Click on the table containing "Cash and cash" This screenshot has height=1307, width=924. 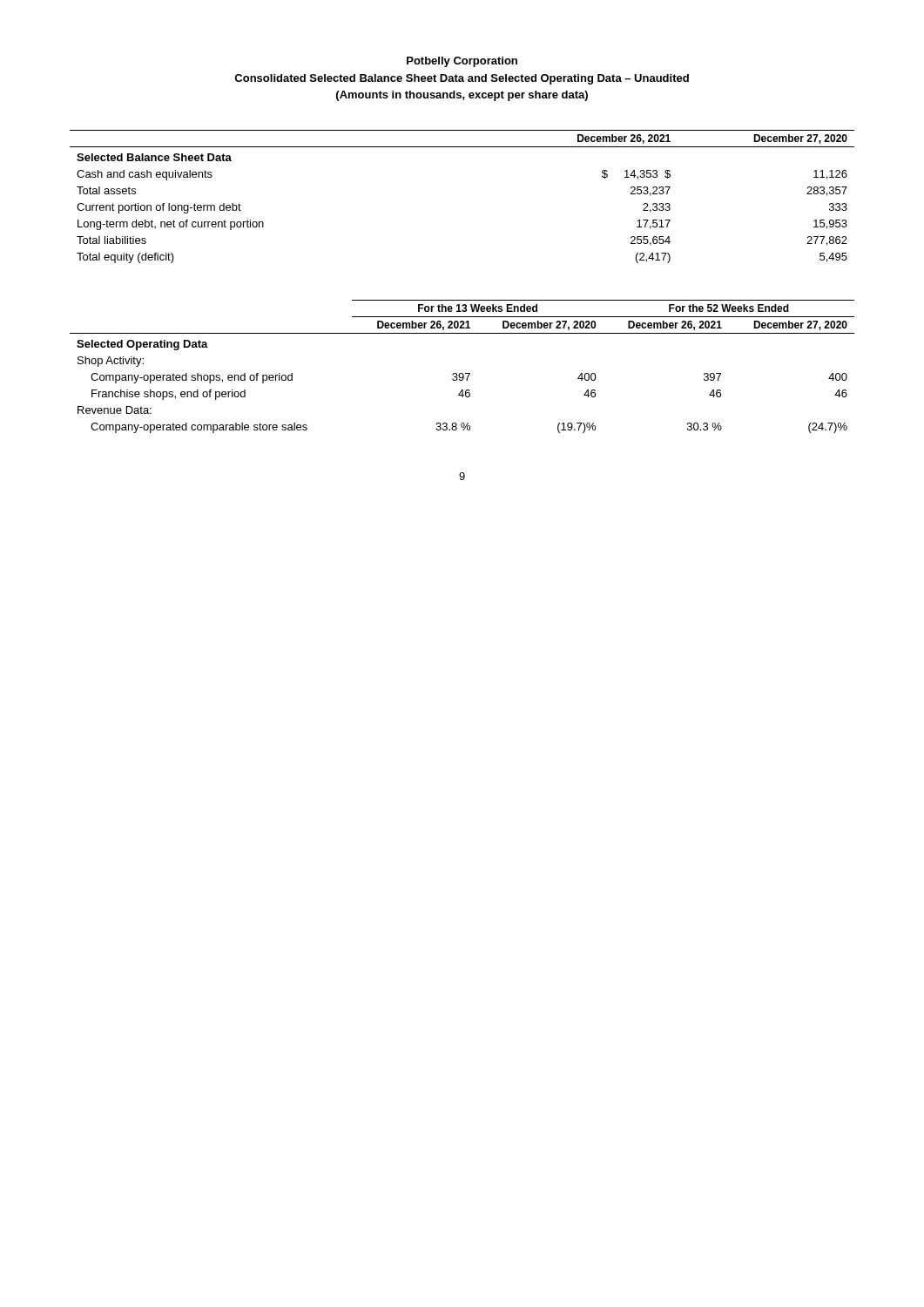462,197
